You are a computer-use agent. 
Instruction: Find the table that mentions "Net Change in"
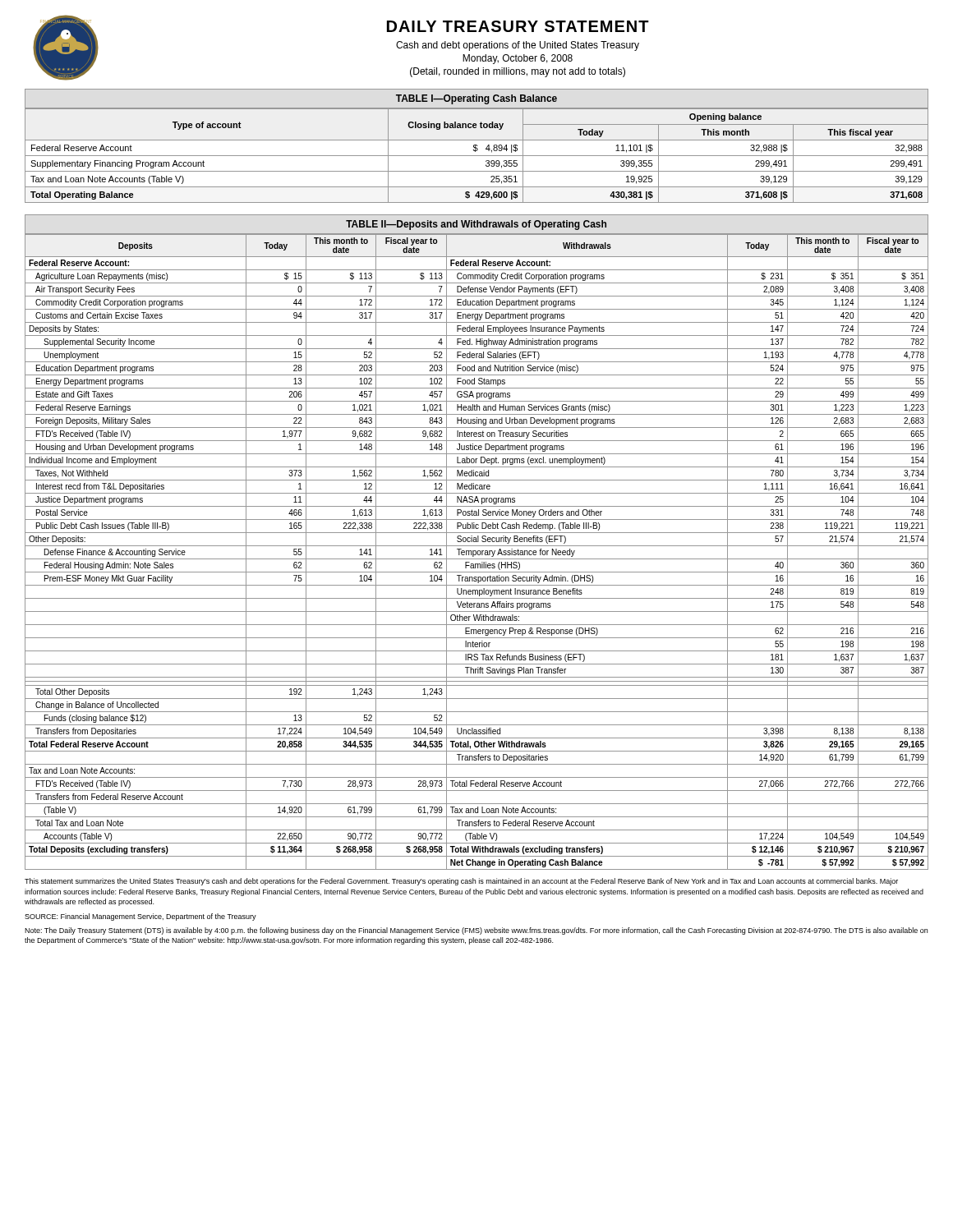[476, 552]
